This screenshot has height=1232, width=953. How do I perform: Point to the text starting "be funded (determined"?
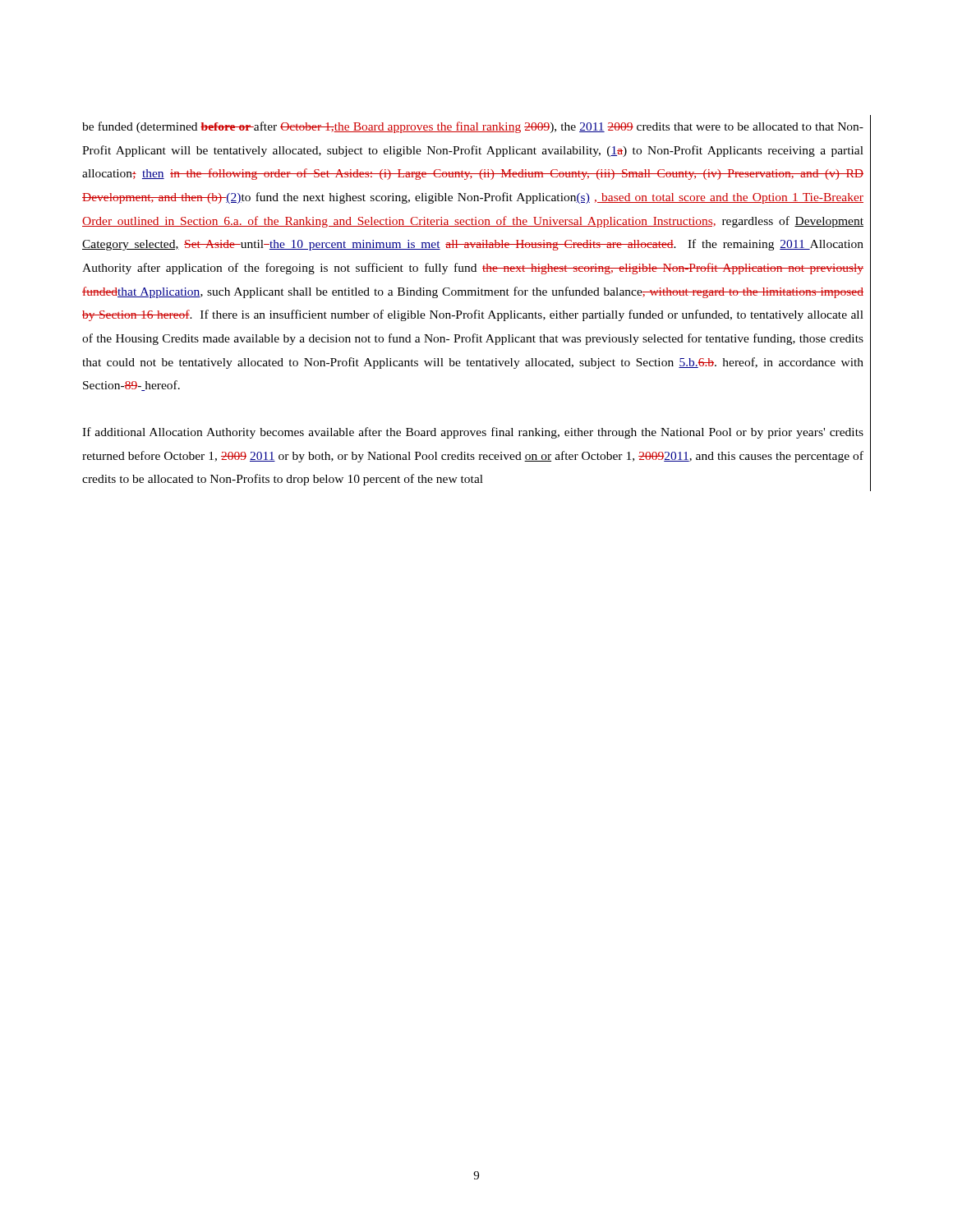[x=473, y=303]
